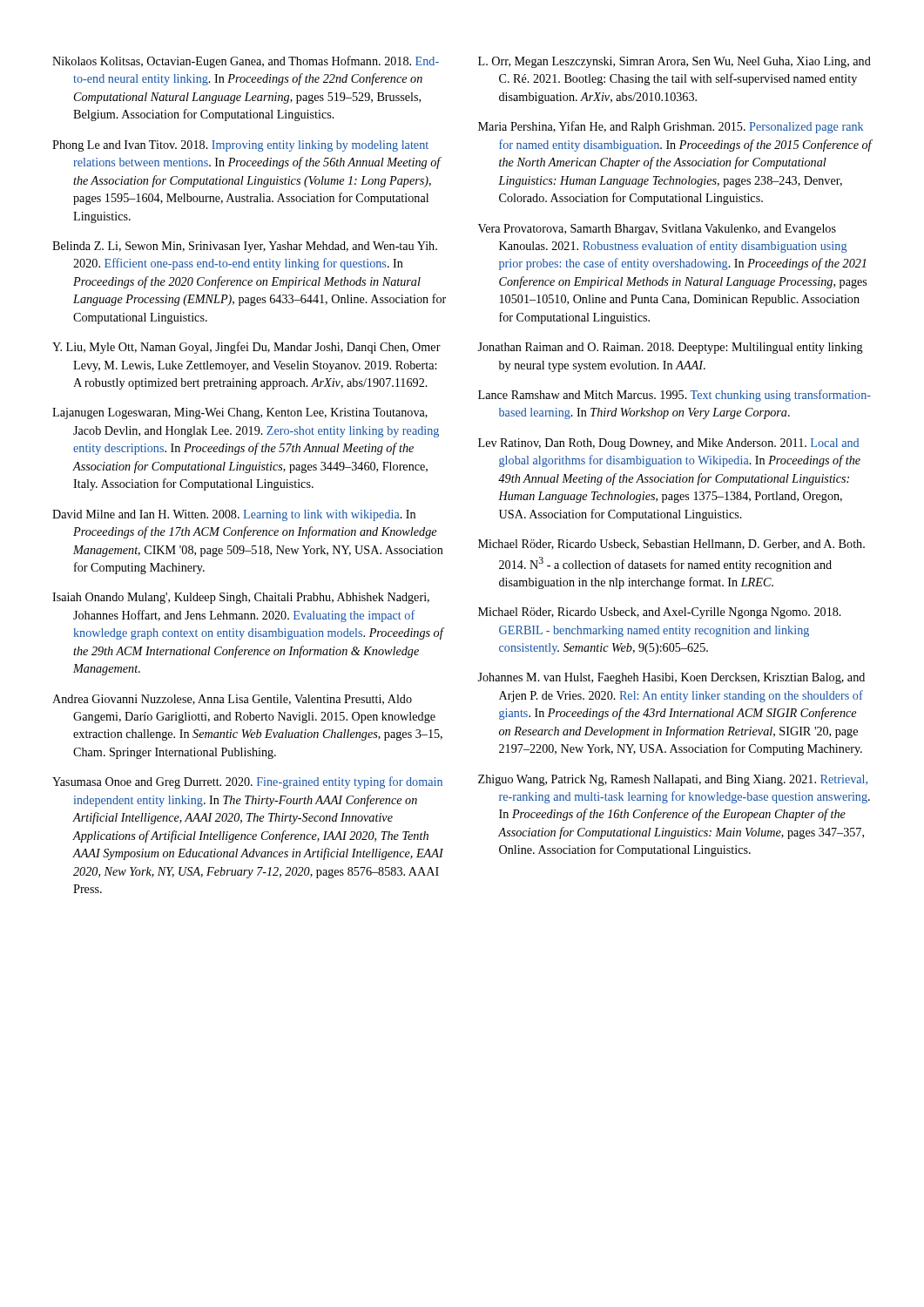The width and height of the screenshot is (924, 1307).
Task: Point to the element starting "Nikolaos Kolitsas, Octavian-Eugen Ganea, and Thomas Hofmann. 2018."
Action: click(246, 88)
